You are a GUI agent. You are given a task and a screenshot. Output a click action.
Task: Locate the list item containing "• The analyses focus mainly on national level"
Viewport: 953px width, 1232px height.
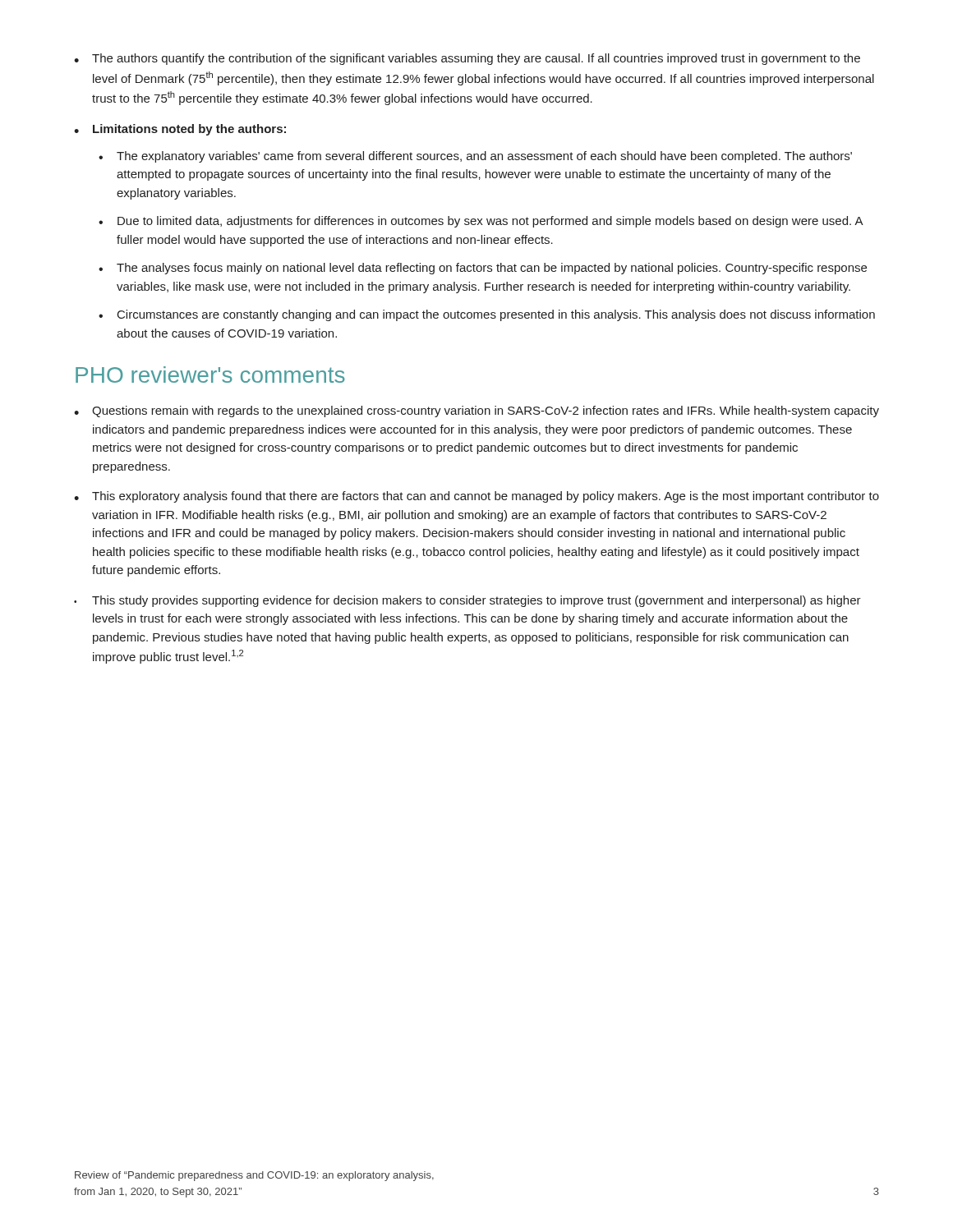click(489, 277)
